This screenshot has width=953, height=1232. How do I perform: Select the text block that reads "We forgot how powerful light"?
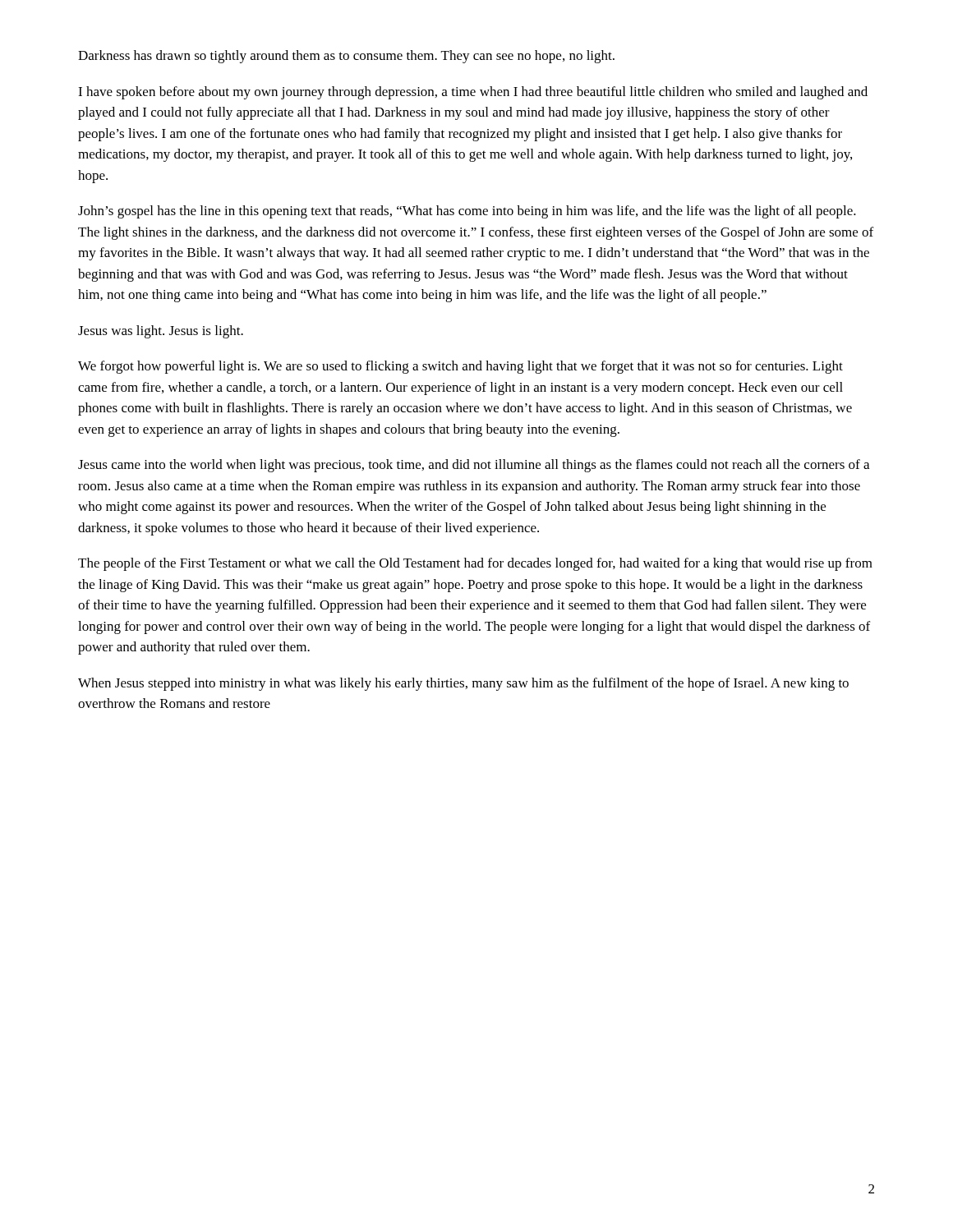(x=465, y=397)
